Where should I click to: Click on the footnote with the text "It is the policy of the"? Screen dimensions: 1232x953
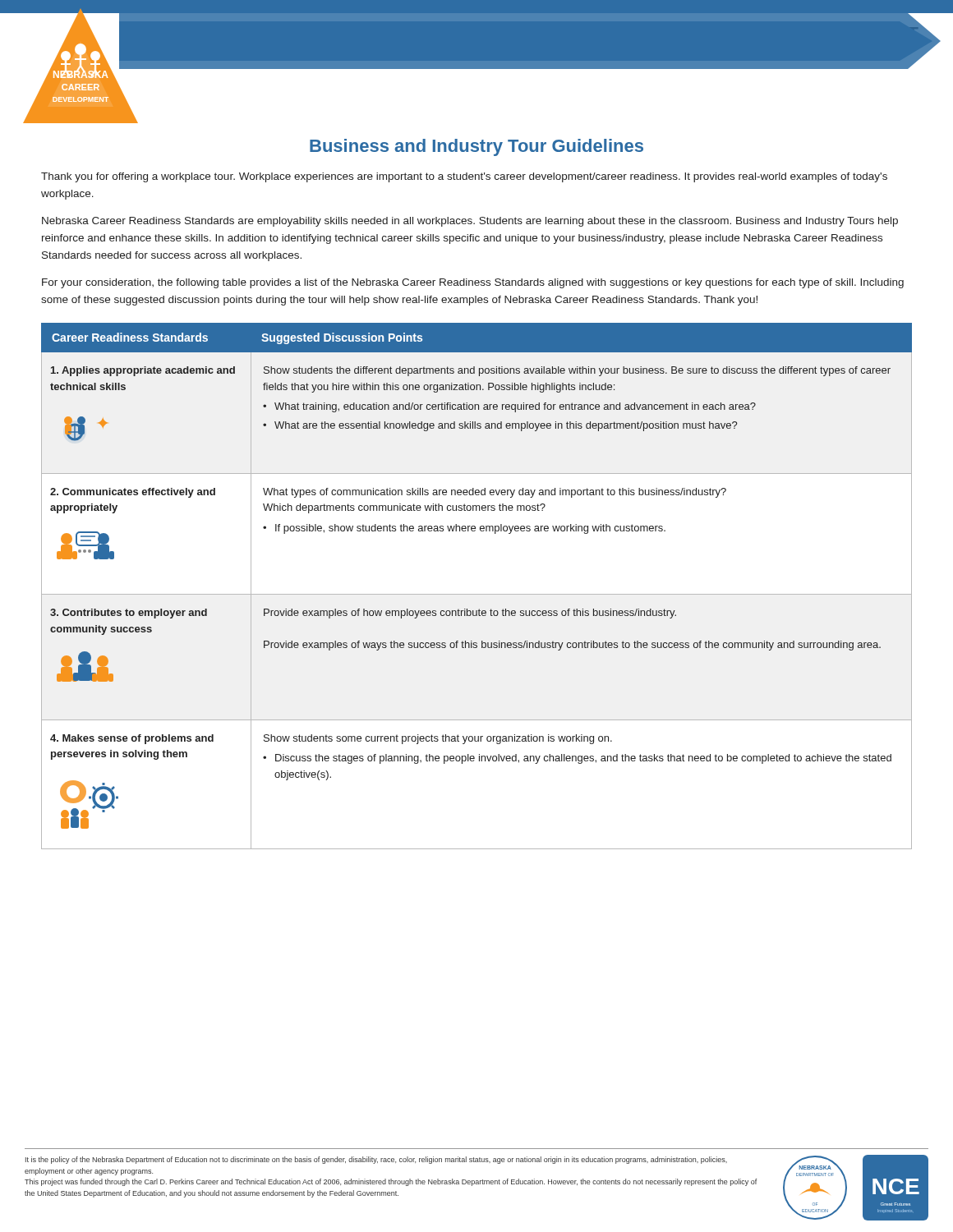point(376,1165)
